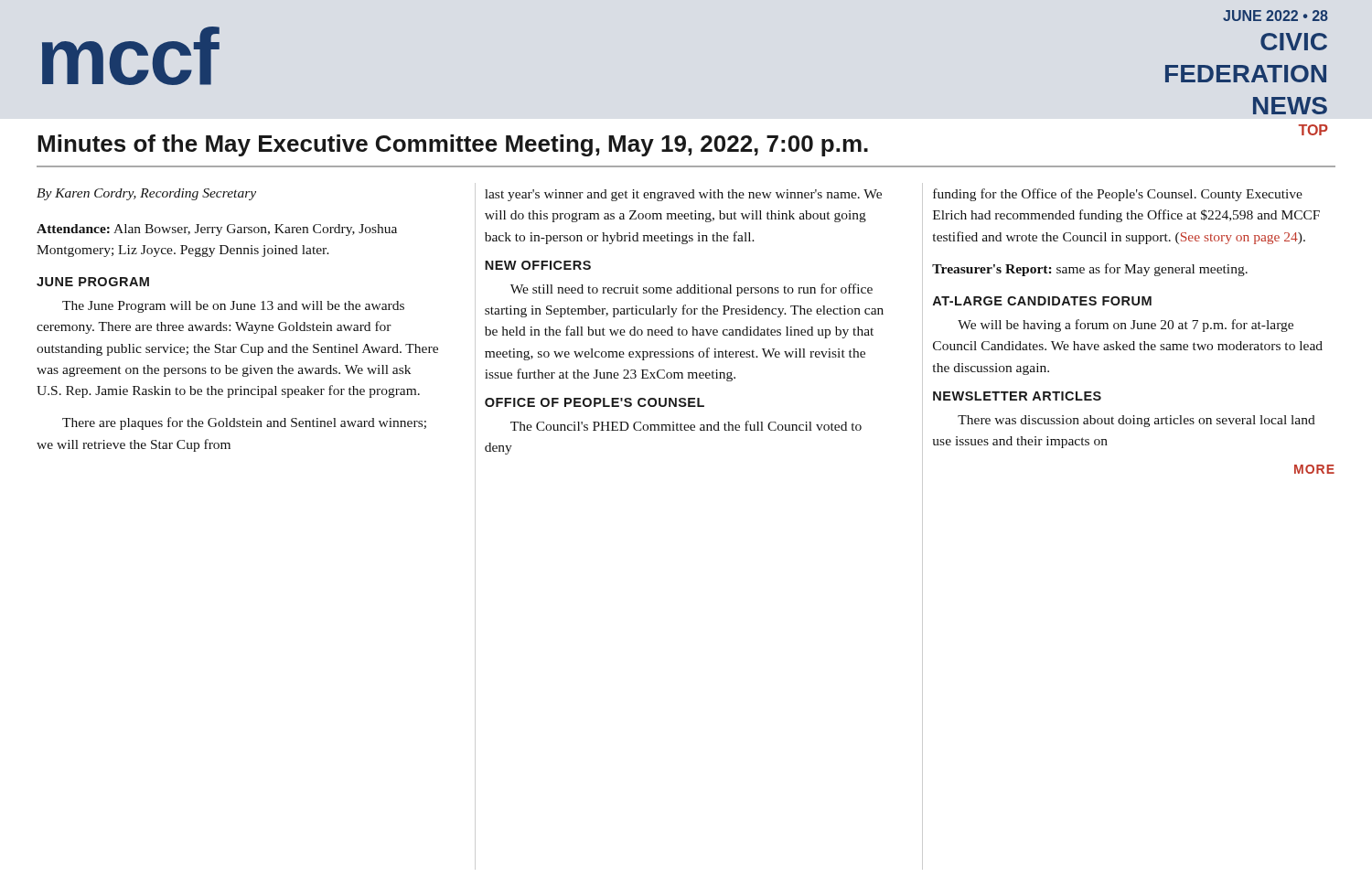Image resolution: width=1372 pixels, height=888 pixels.
Task: Click on the section header that says "At-Large Candidates Forum"
Action: [x=1043, y=301]
